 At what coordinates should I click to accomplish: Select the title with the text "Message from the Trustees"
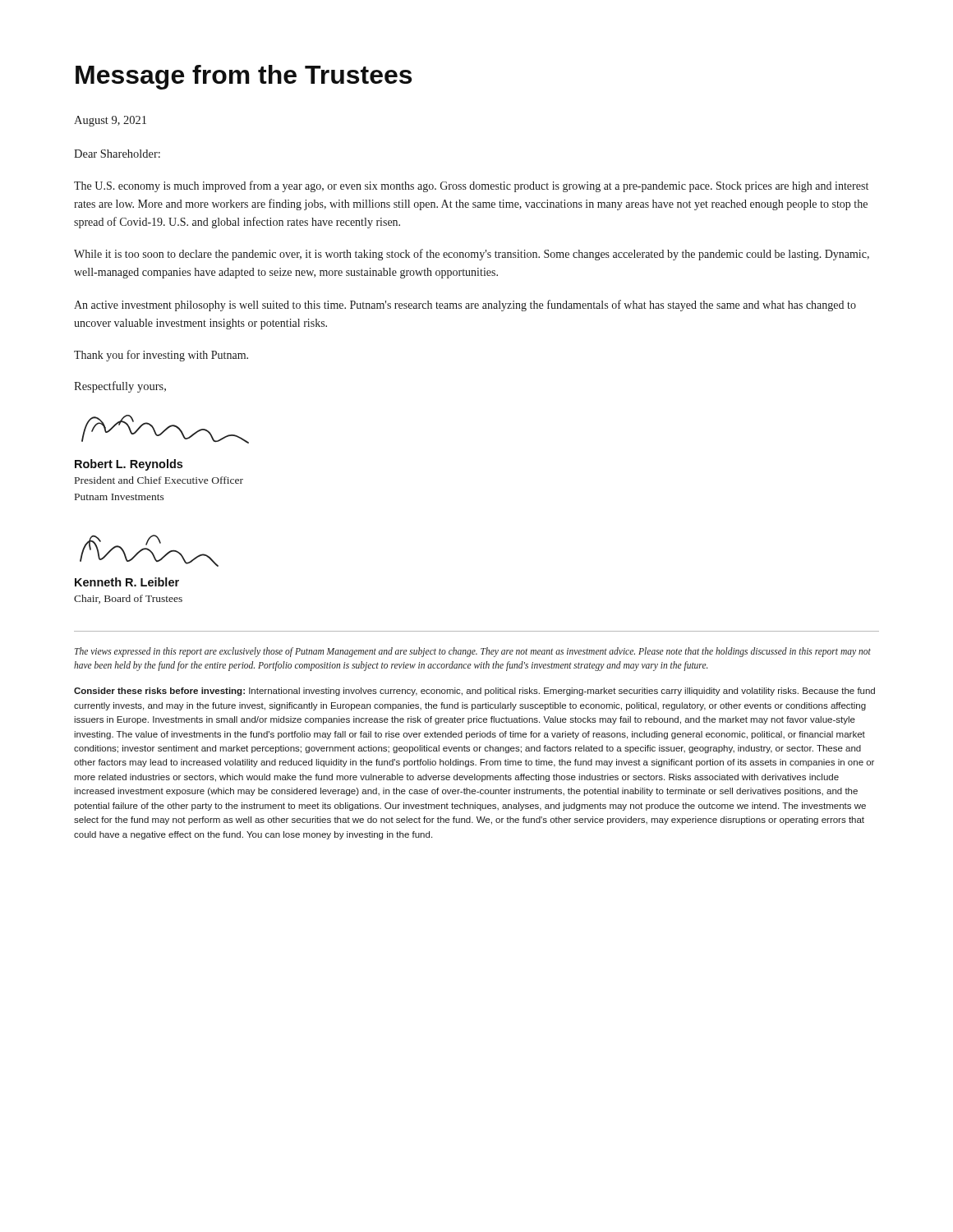(244, 77)
